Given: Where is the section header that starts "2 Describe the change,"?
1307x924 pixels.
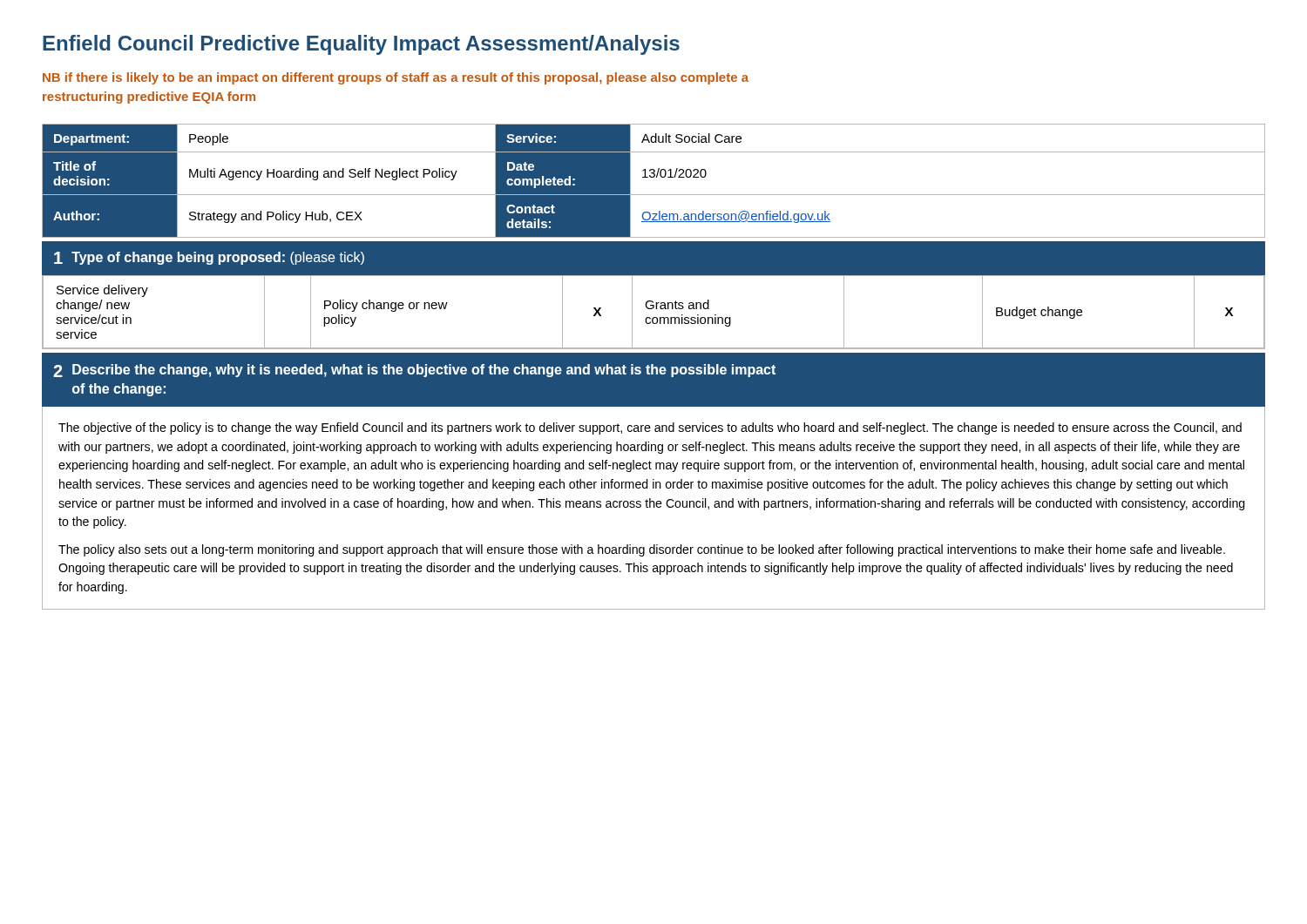Looking at the screenshot, I should (414, 380).
